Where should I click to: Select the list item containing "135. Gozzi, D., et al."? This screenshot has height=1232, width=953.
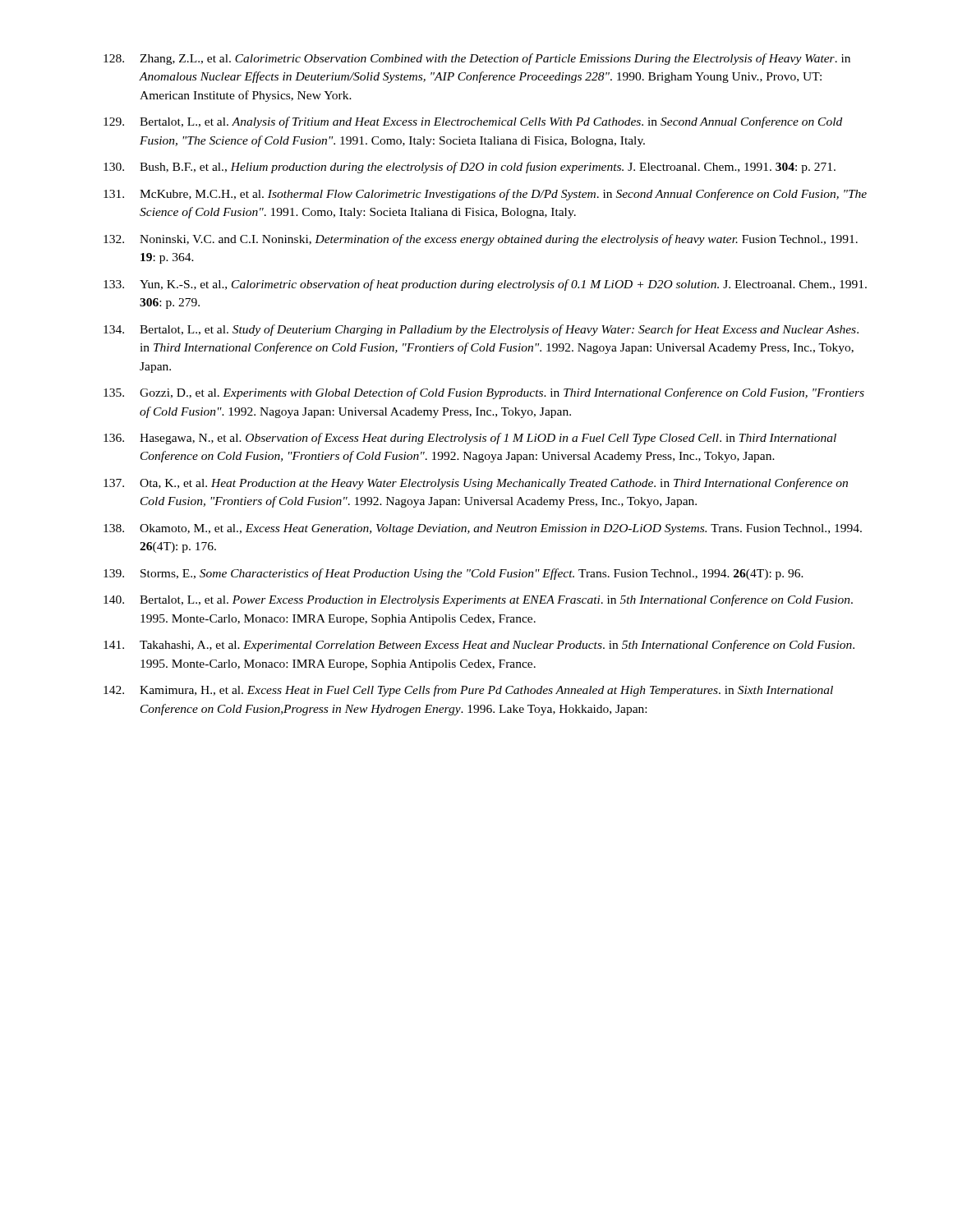476,402
